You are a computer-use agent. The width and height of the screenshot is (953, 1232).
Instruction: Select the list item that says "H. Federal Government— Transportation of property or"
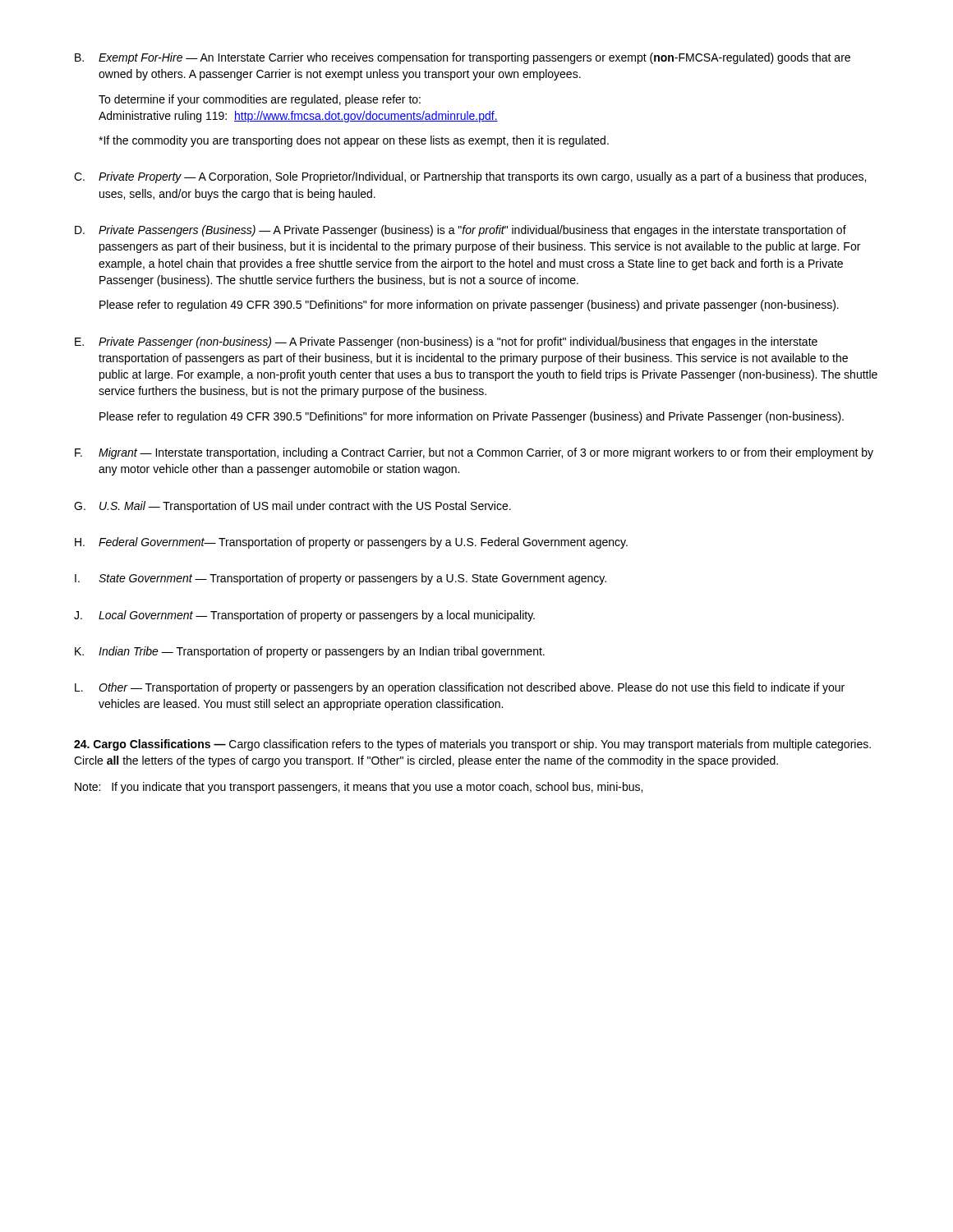(x=476, y=546)
